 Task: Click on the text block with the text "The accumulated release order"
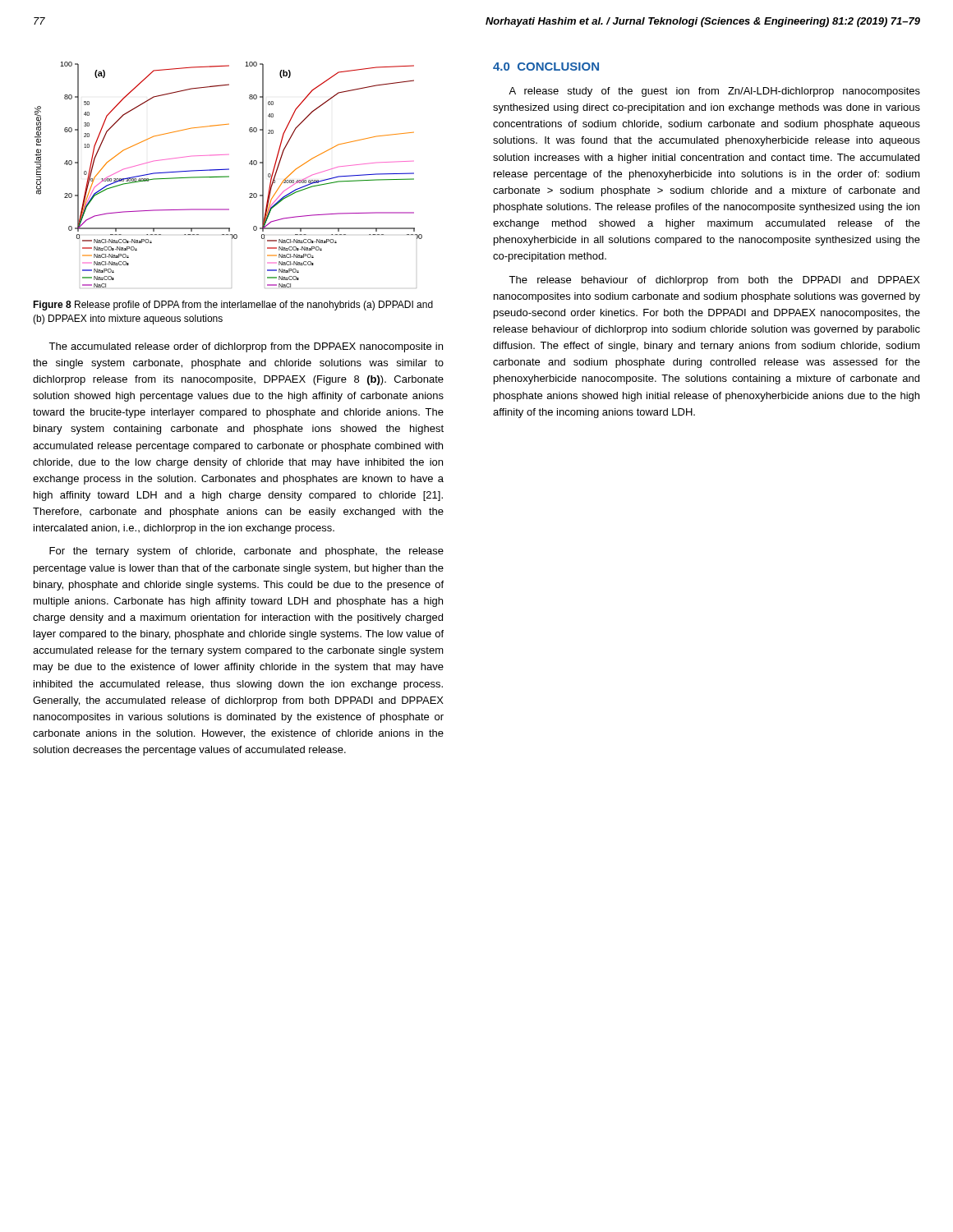[238, 548]
